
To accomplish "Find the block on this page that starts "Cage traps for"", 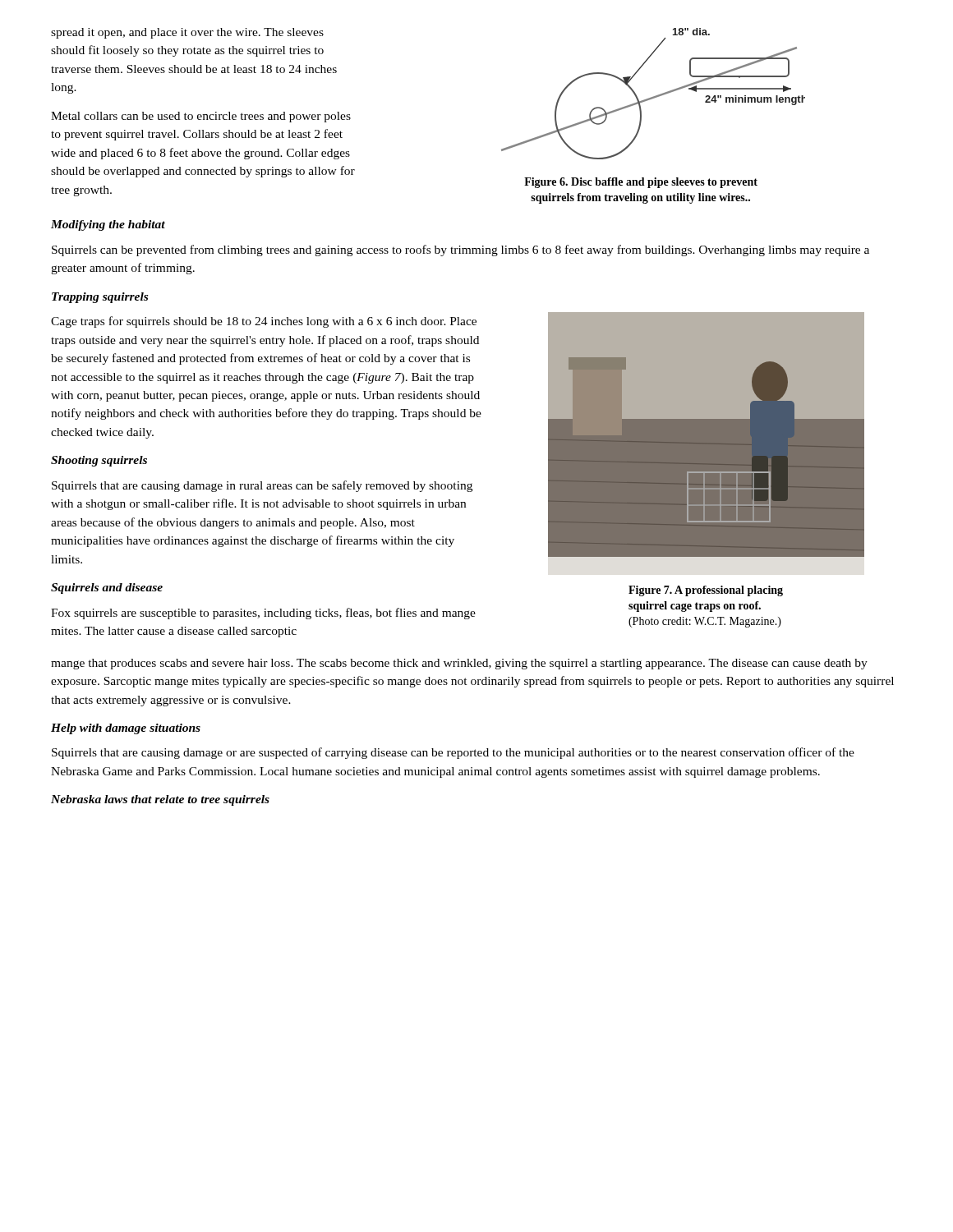I will point(269,377).
